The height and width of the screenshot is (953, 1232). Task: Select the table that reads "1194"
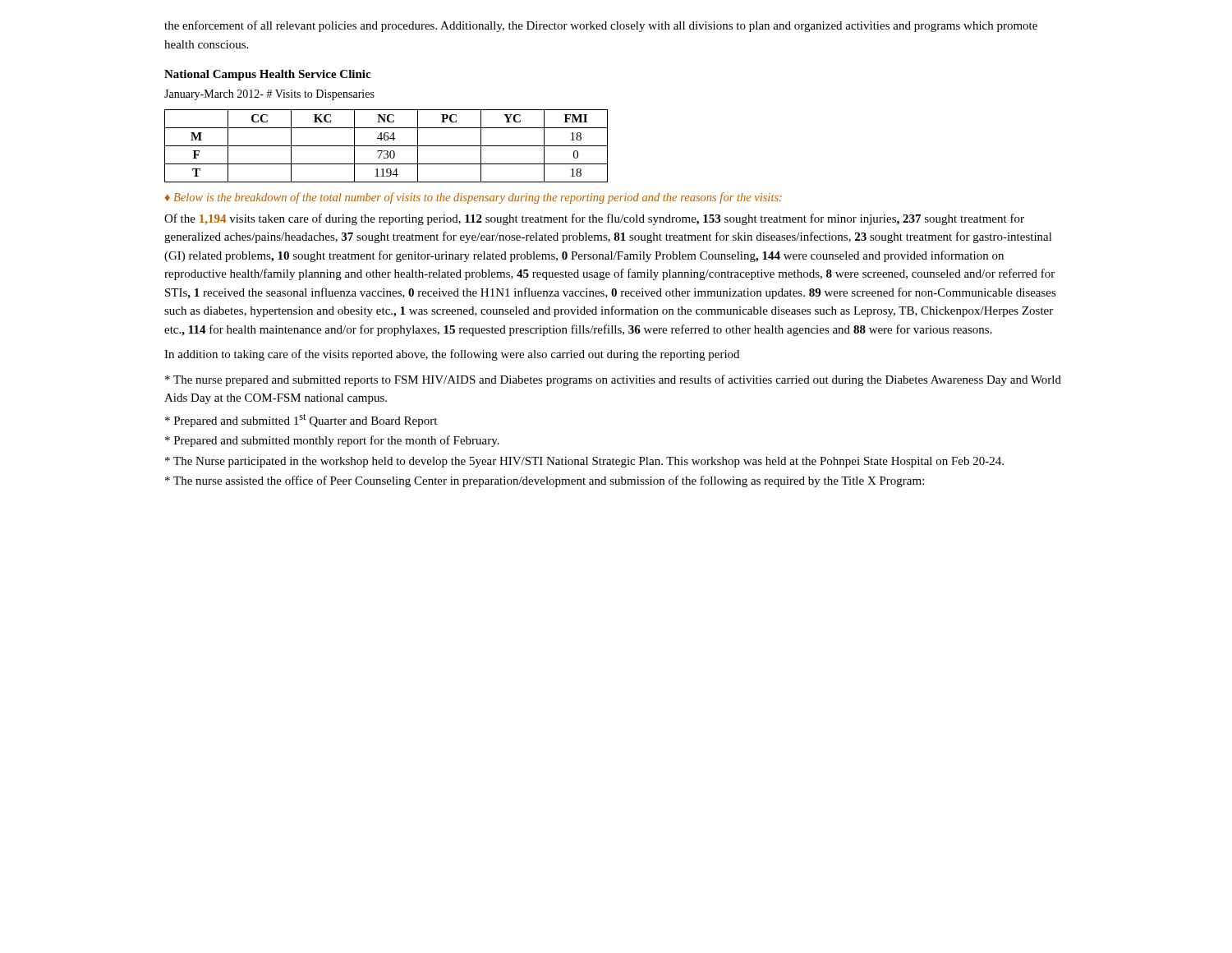coord(616,145)
